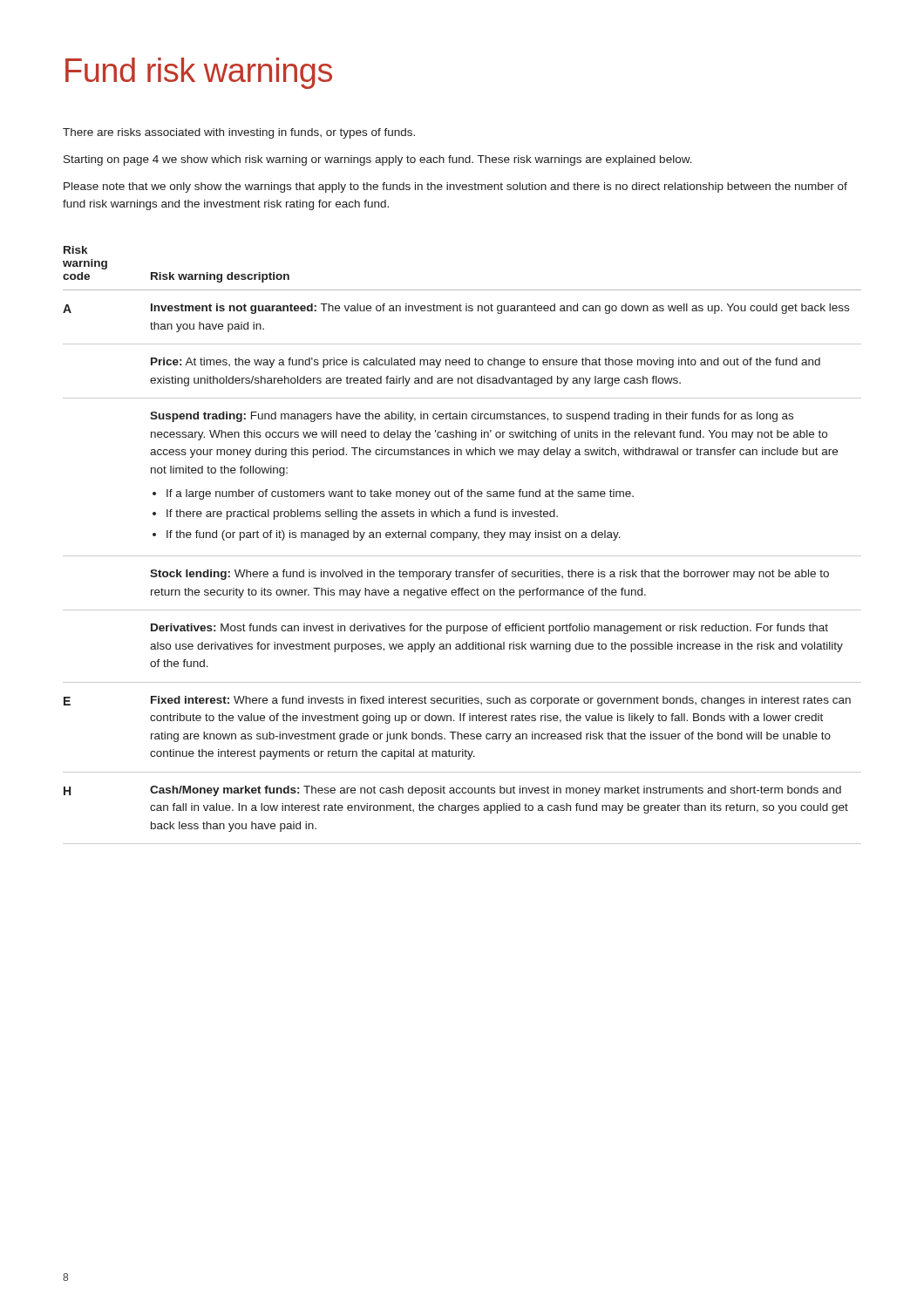Click on the passage starting "Fund risk warnings"
This screenshot has height=1308, width=924.
pos(198,71)
